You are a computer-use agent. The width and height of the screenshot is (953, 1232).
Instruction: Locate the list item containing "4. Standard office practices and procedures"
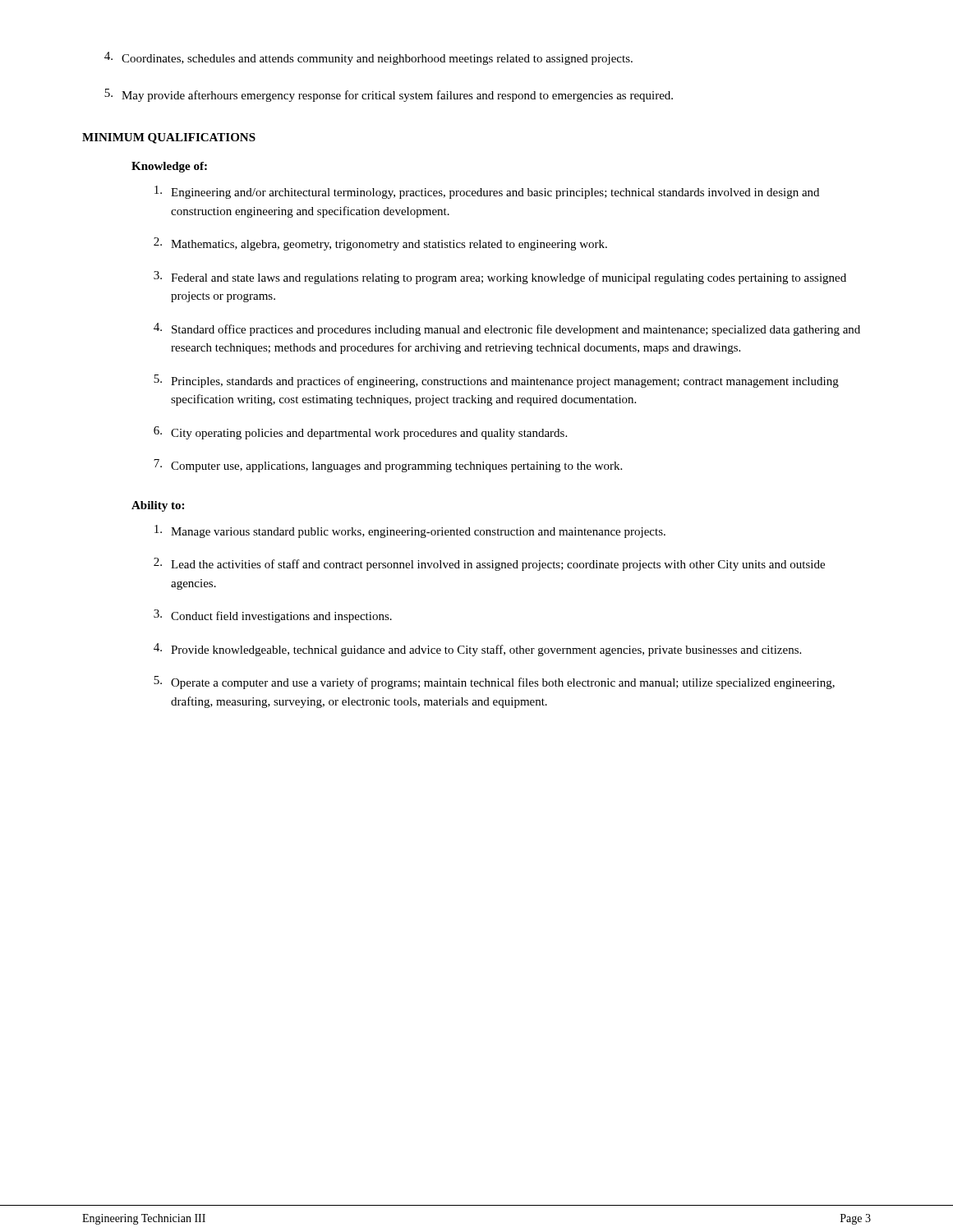[x=501, y=338]
